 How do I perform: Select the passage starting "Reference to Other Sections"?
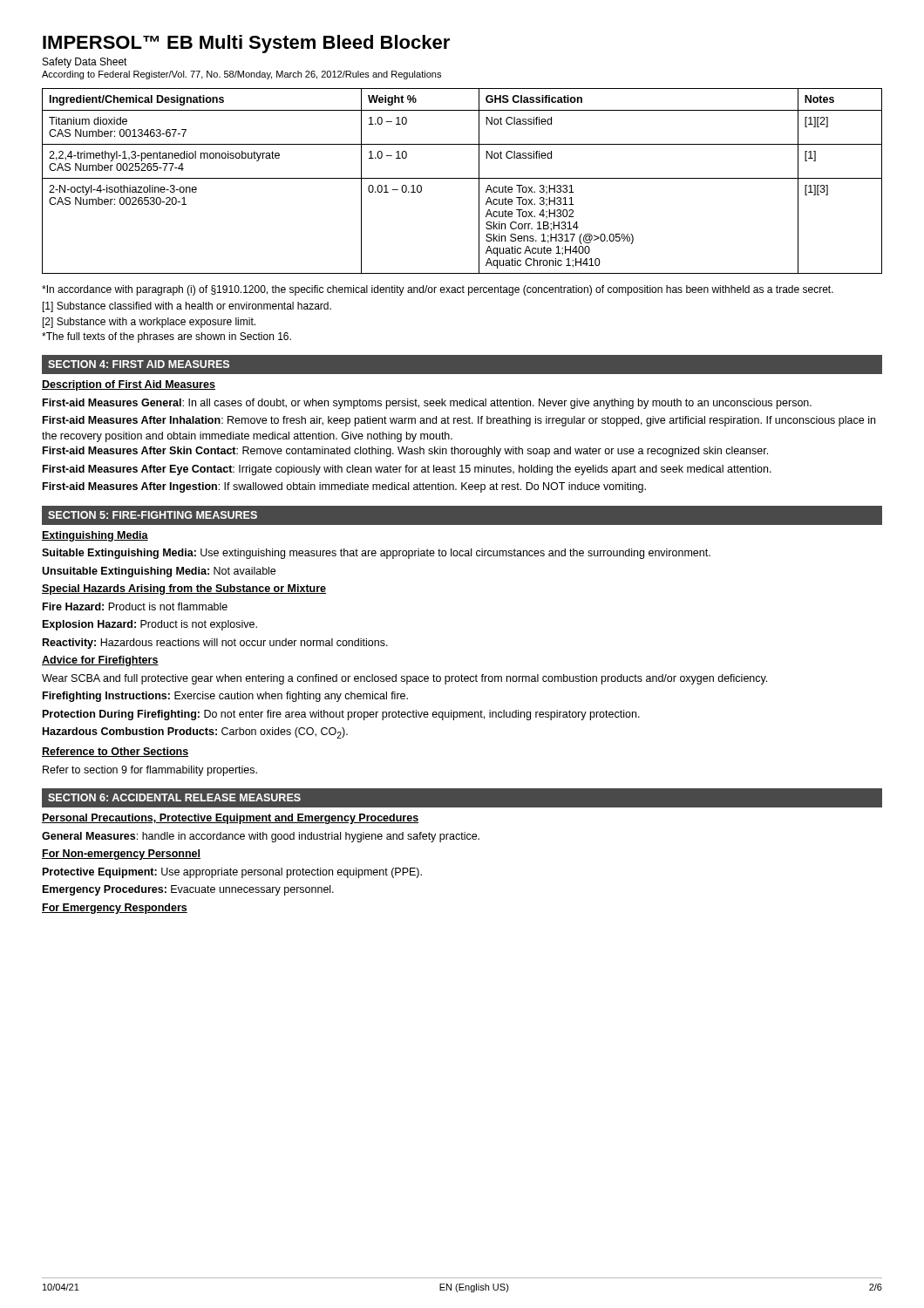click(x=115, y=752)
